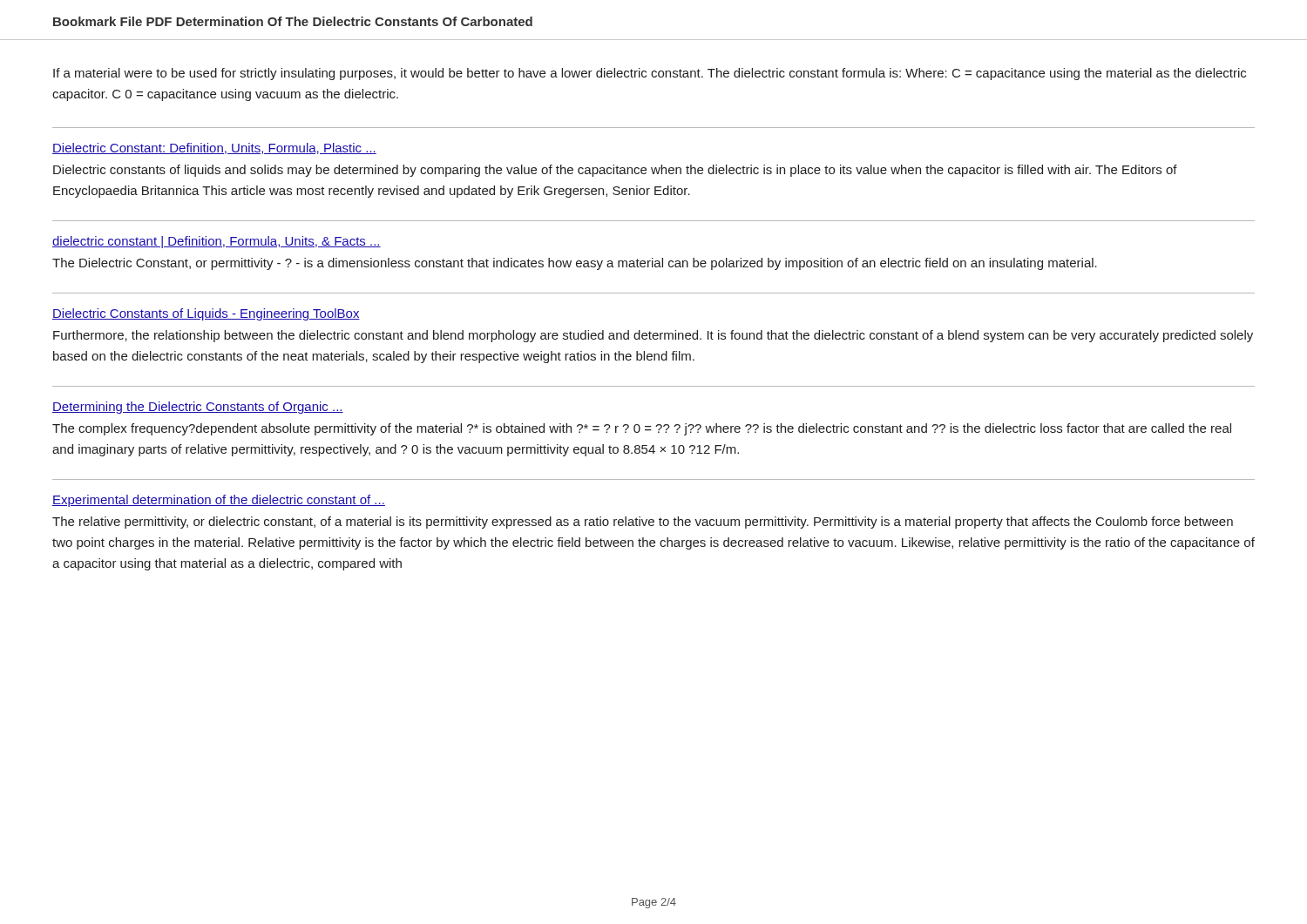Select the text block containing "Furthermore, the relationship between the dielectric constant"
Image resolution: width=1307 pixels, height=924 pixels.
(653, 345)
